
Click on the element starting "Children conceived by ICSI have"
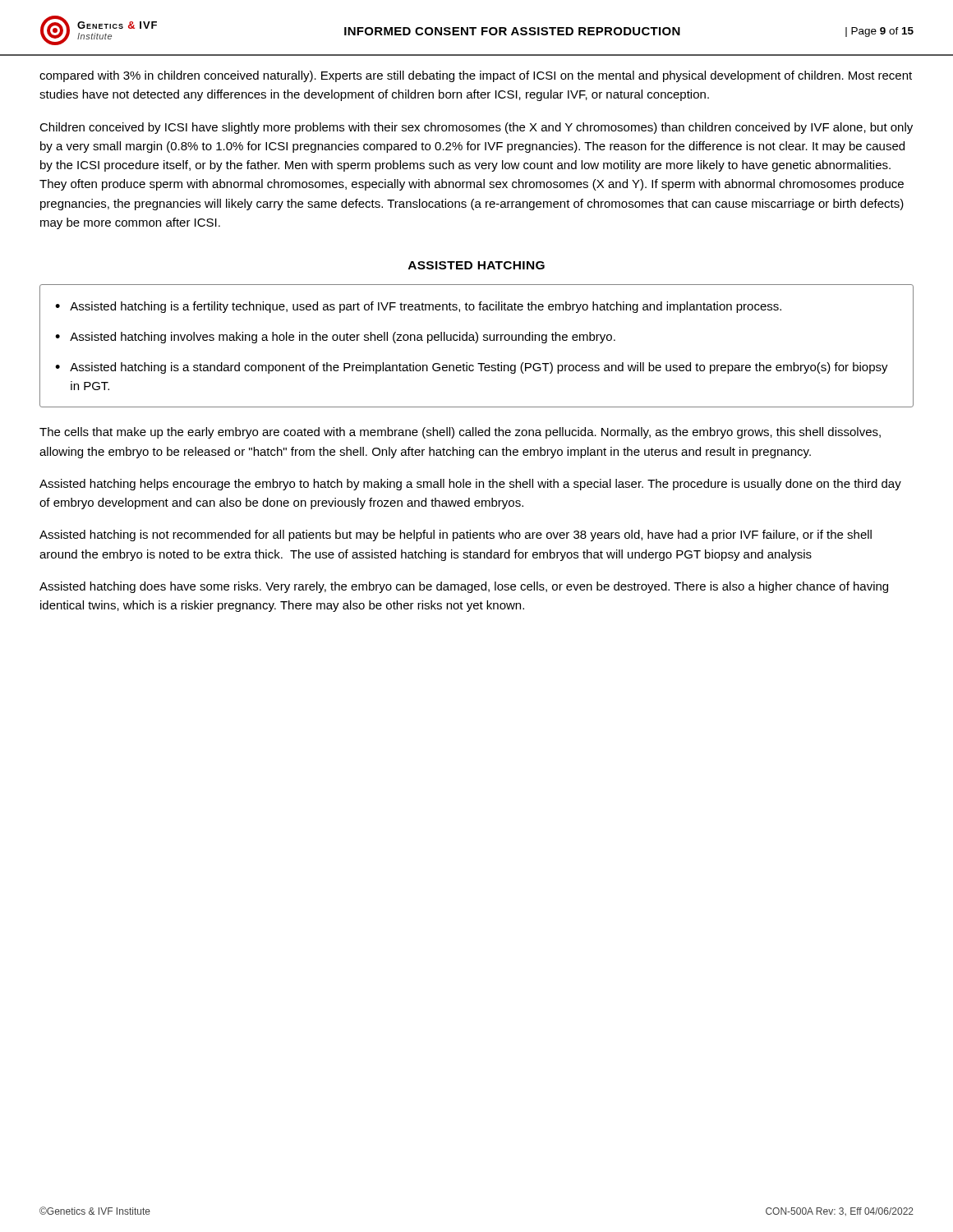pyautogui.click(x=476, y=174)
